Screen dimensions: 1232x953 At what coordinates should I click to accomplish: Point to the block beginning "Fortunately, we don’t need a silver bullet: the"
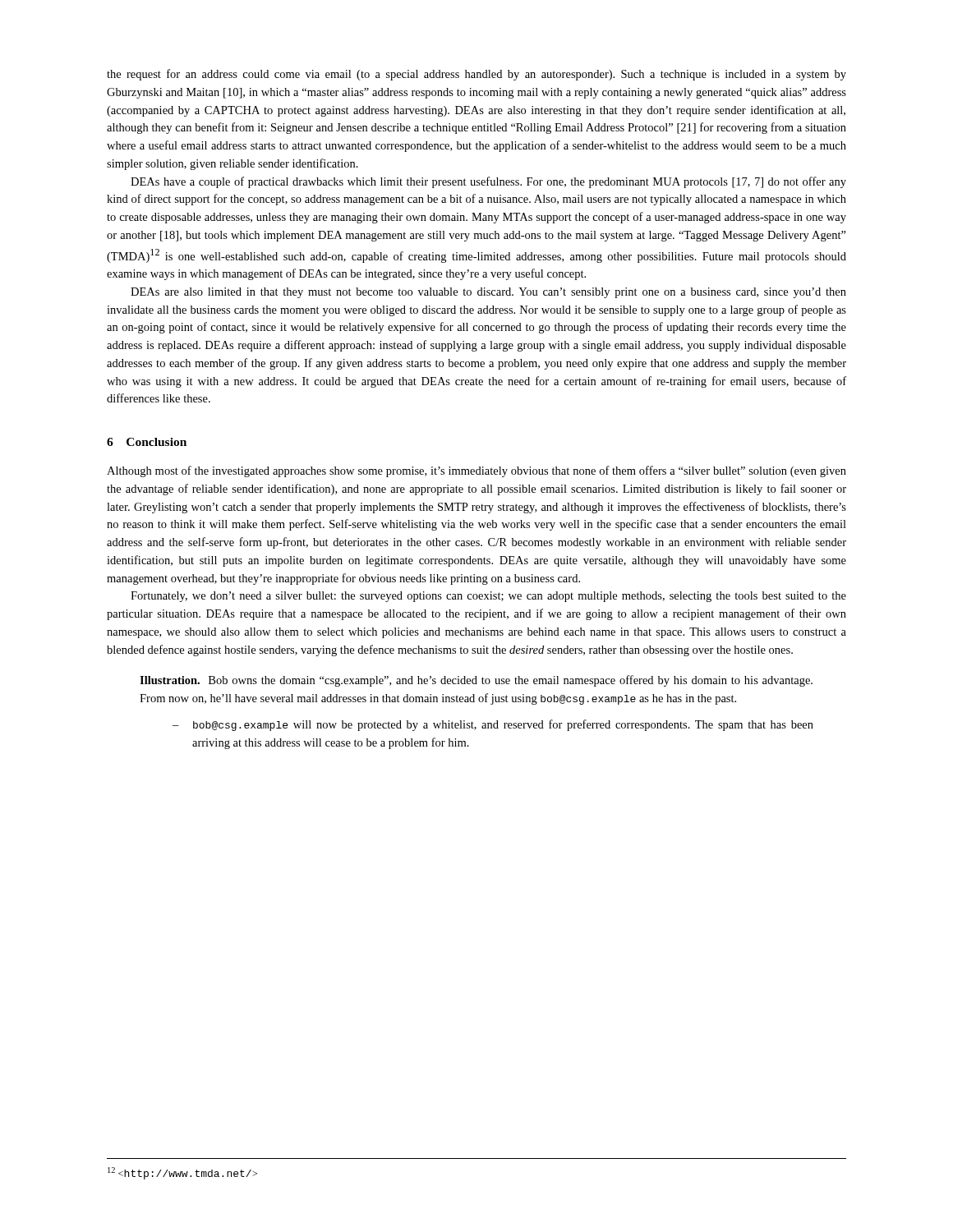click(x=476, y=623)
